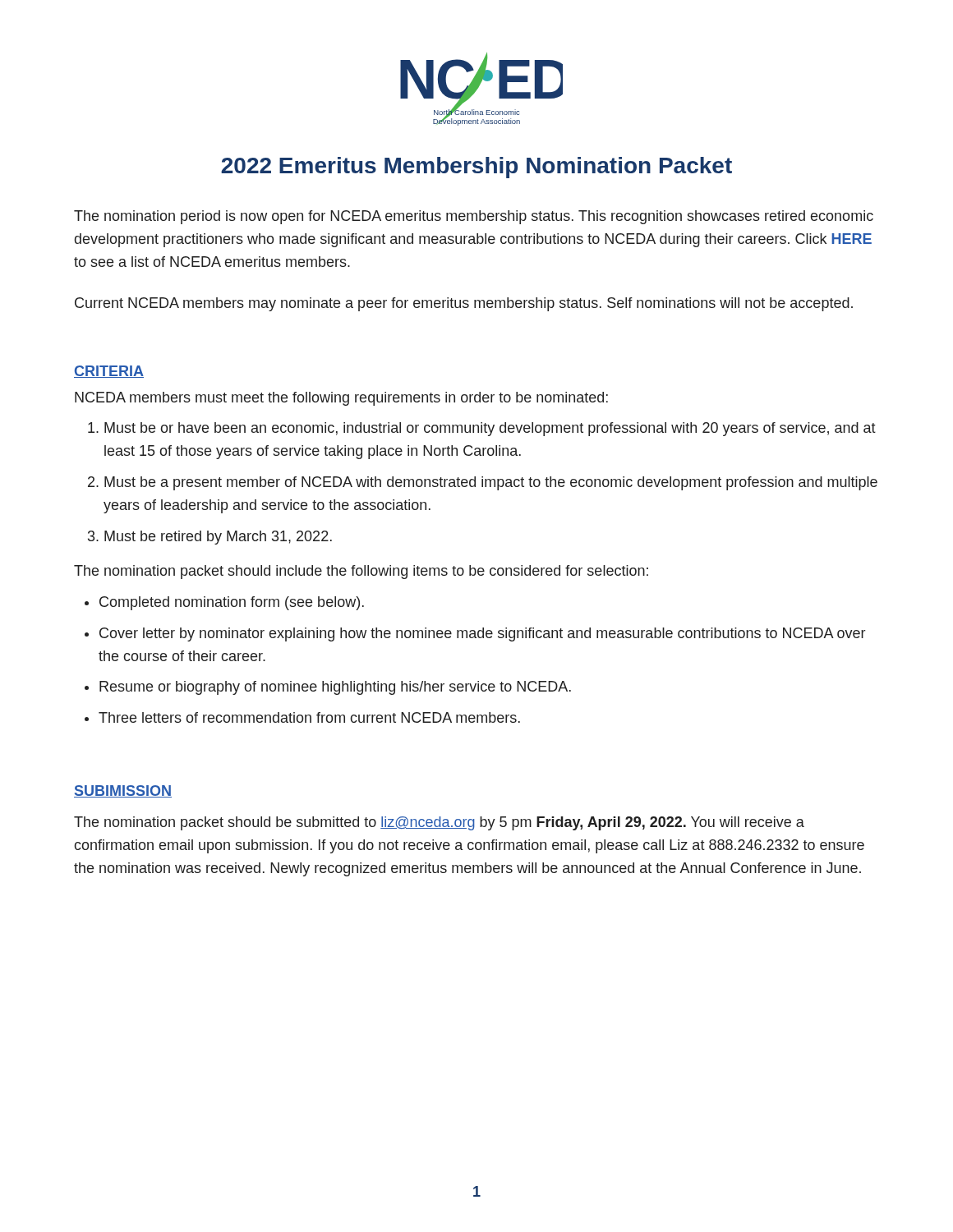The height and width of the screenshot is (1232, 953).
Task: Navigate to the region starting "Must be retired by March"
Action: click(x=218, y=536)
